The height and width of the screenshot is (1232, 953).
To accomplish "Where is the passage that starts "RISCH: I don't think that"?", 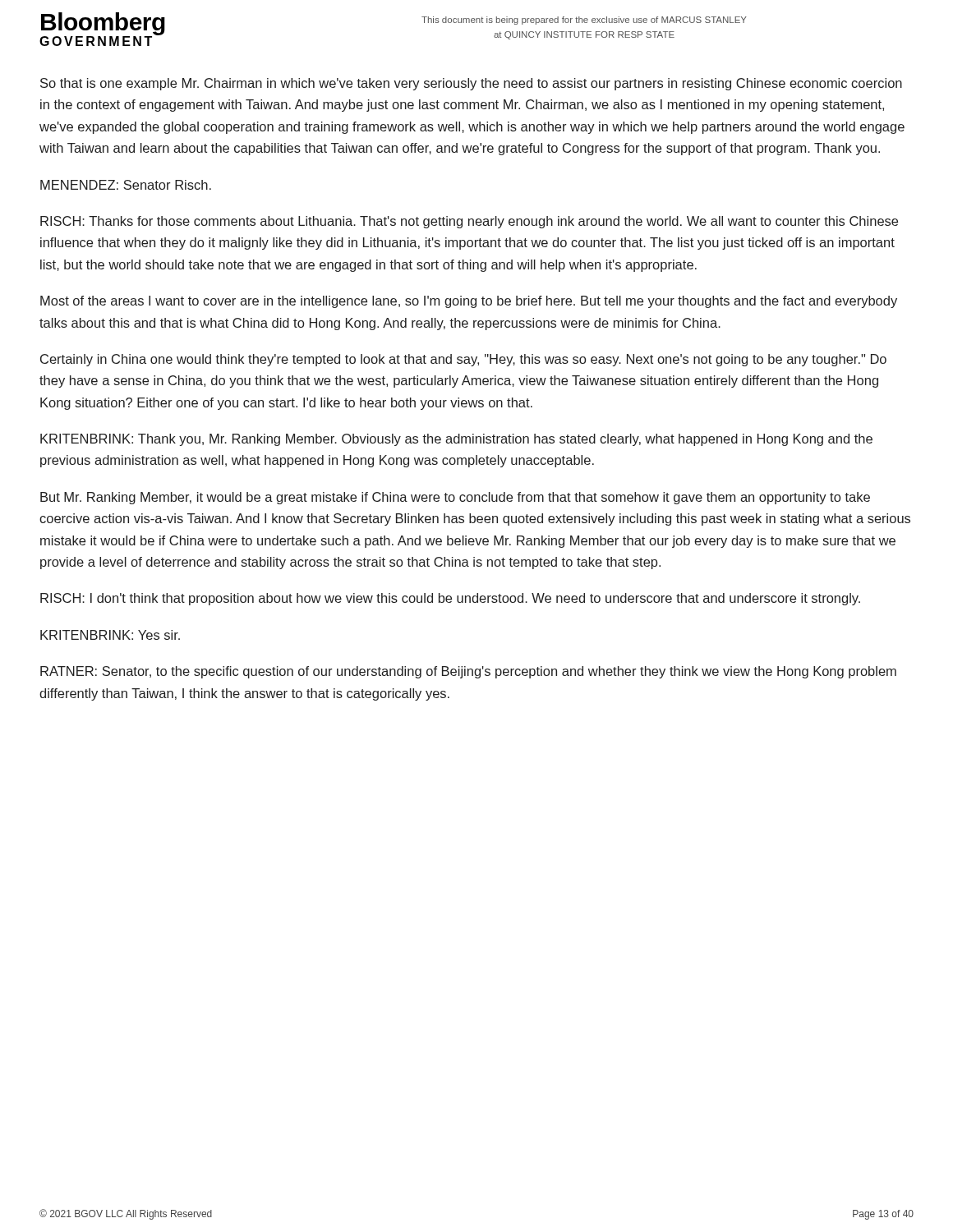I will tap(450, 598).
